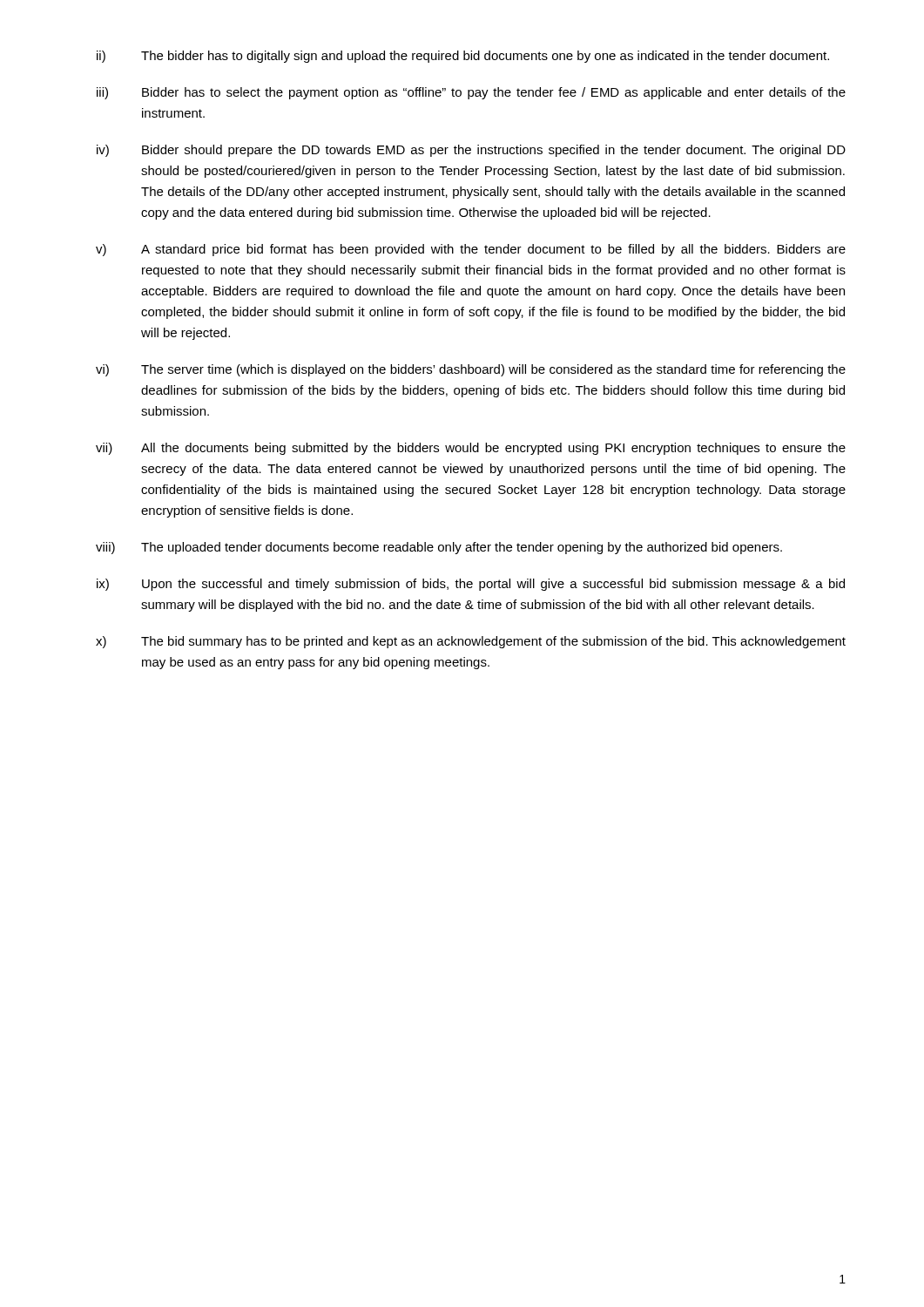
Task: Find the list item containing "vii) All the documents being submitted"
Action: coord(471,479)
